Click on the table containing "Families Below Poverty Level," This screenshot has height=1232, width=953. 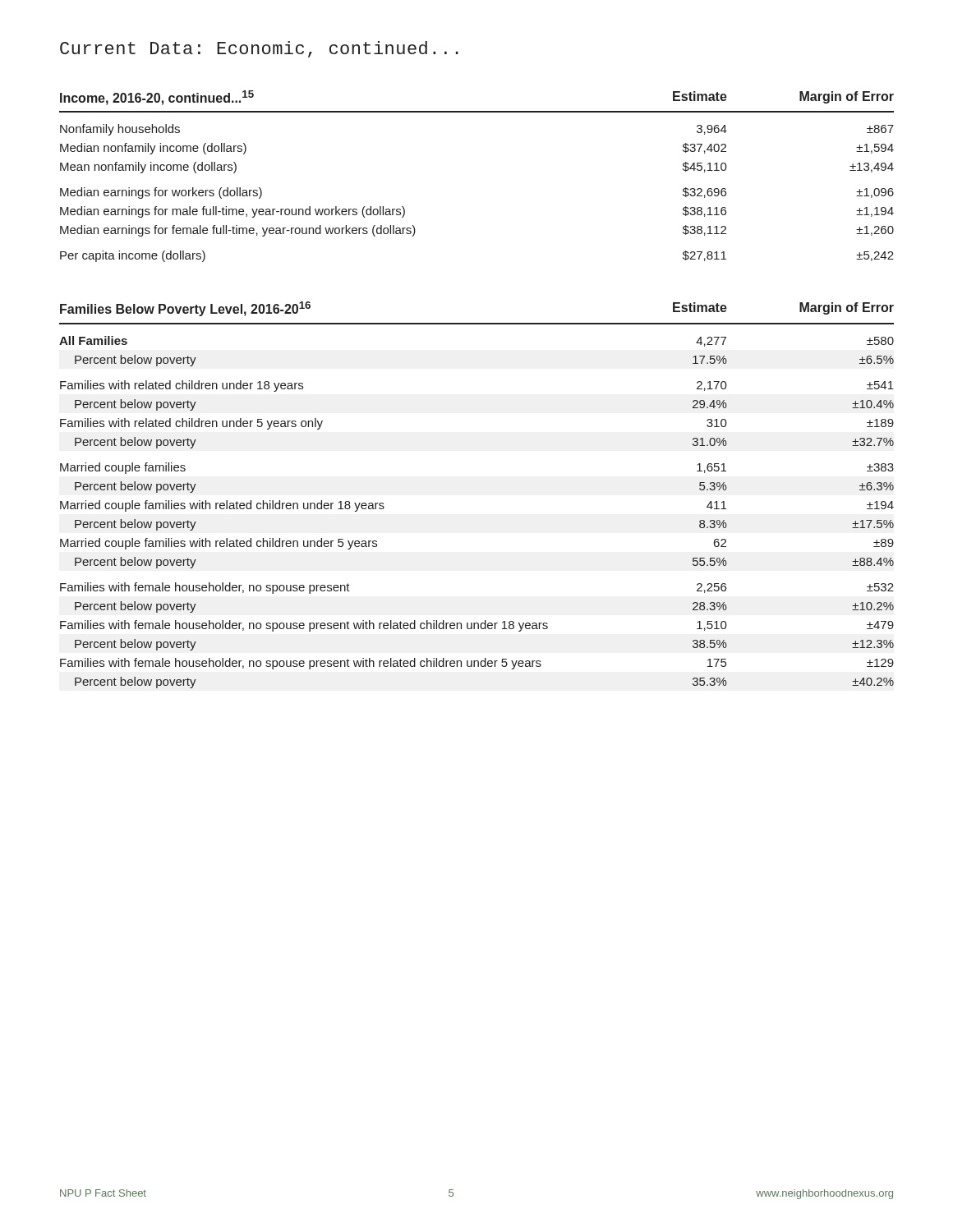(476, 492)
